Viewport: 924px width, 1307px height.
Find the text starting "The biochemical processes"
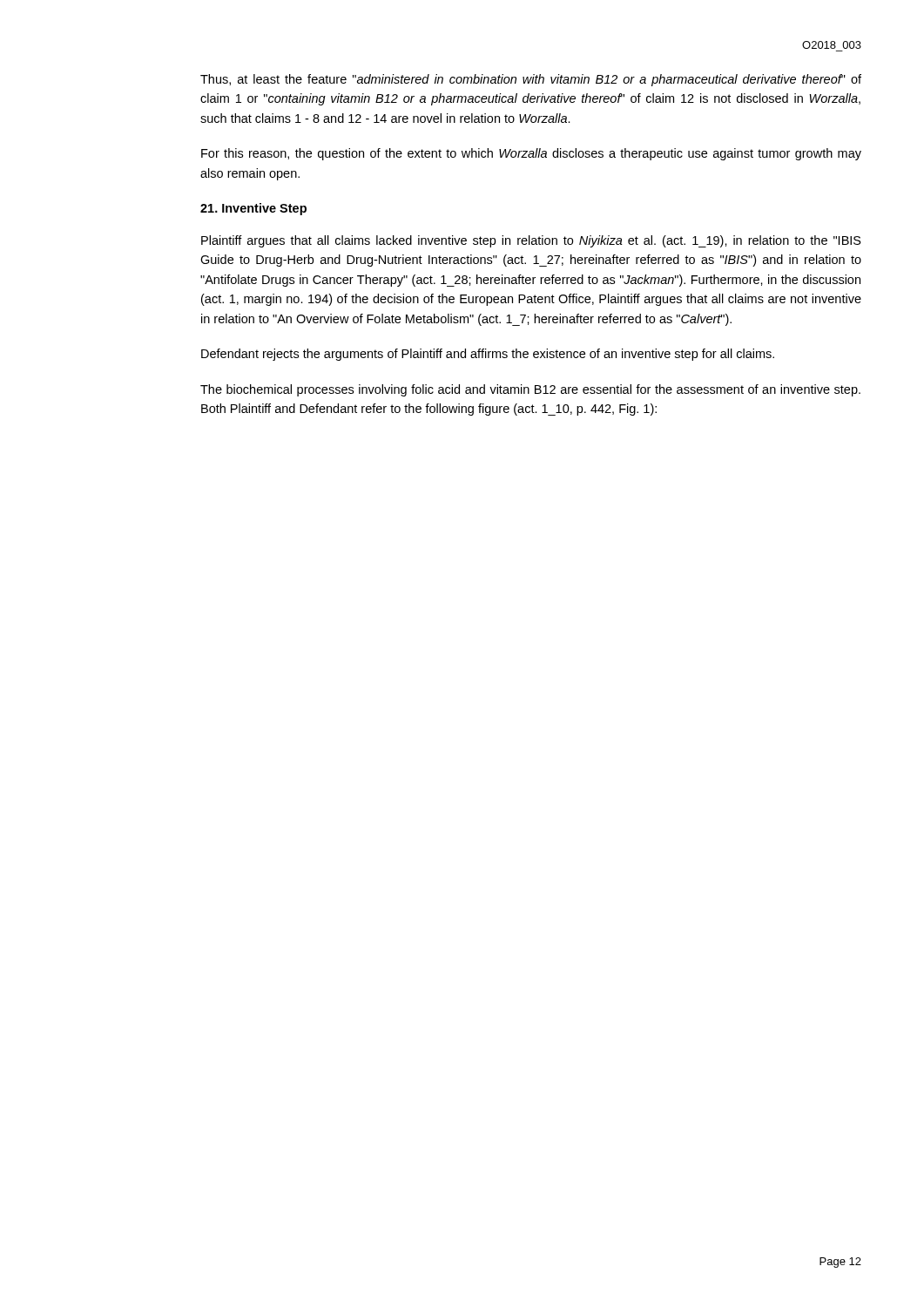(x=531, y=399)
